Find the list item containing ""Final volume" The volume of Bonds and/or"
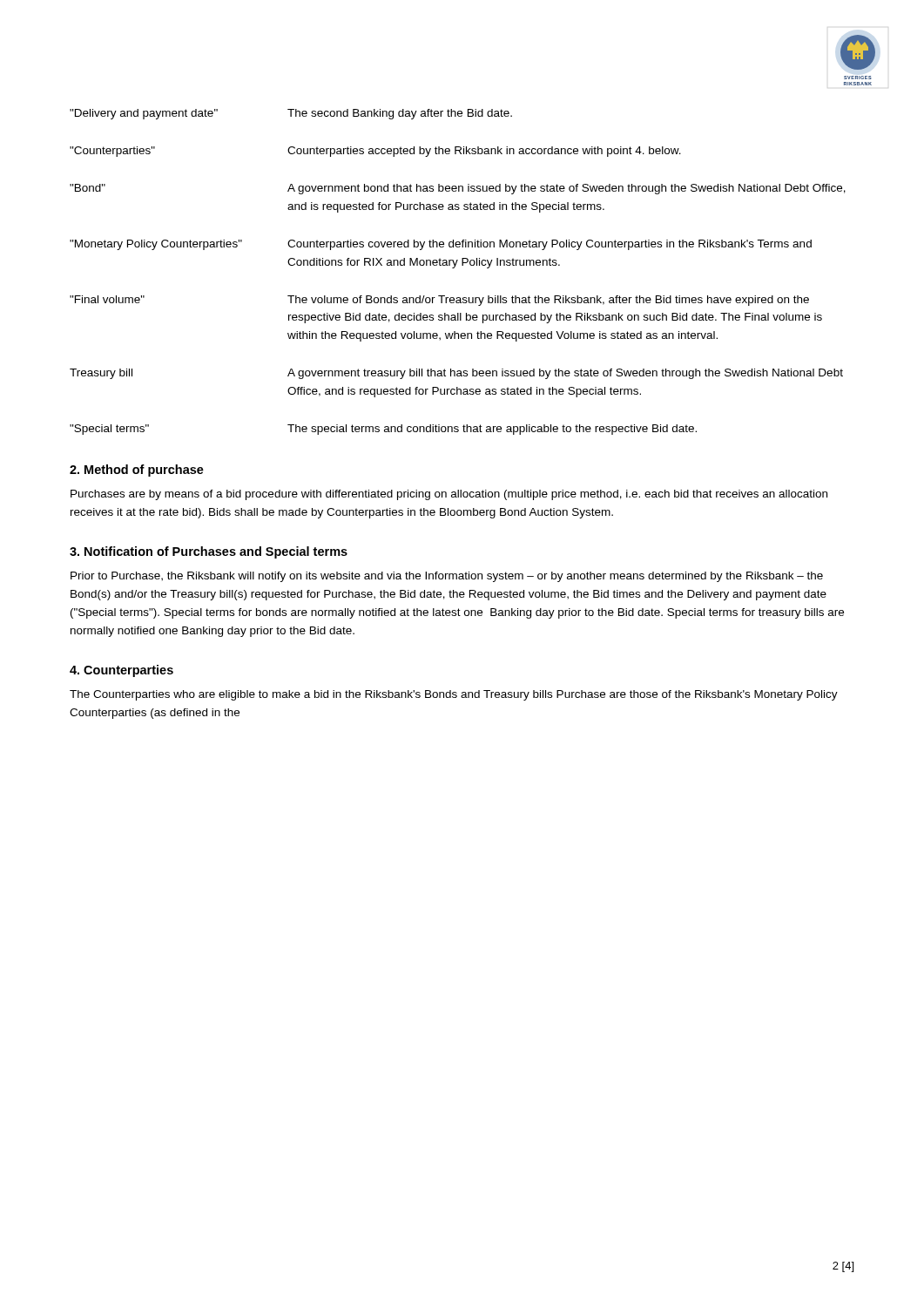The width and height of the screenshot is (924, 1307). [462, 318]
